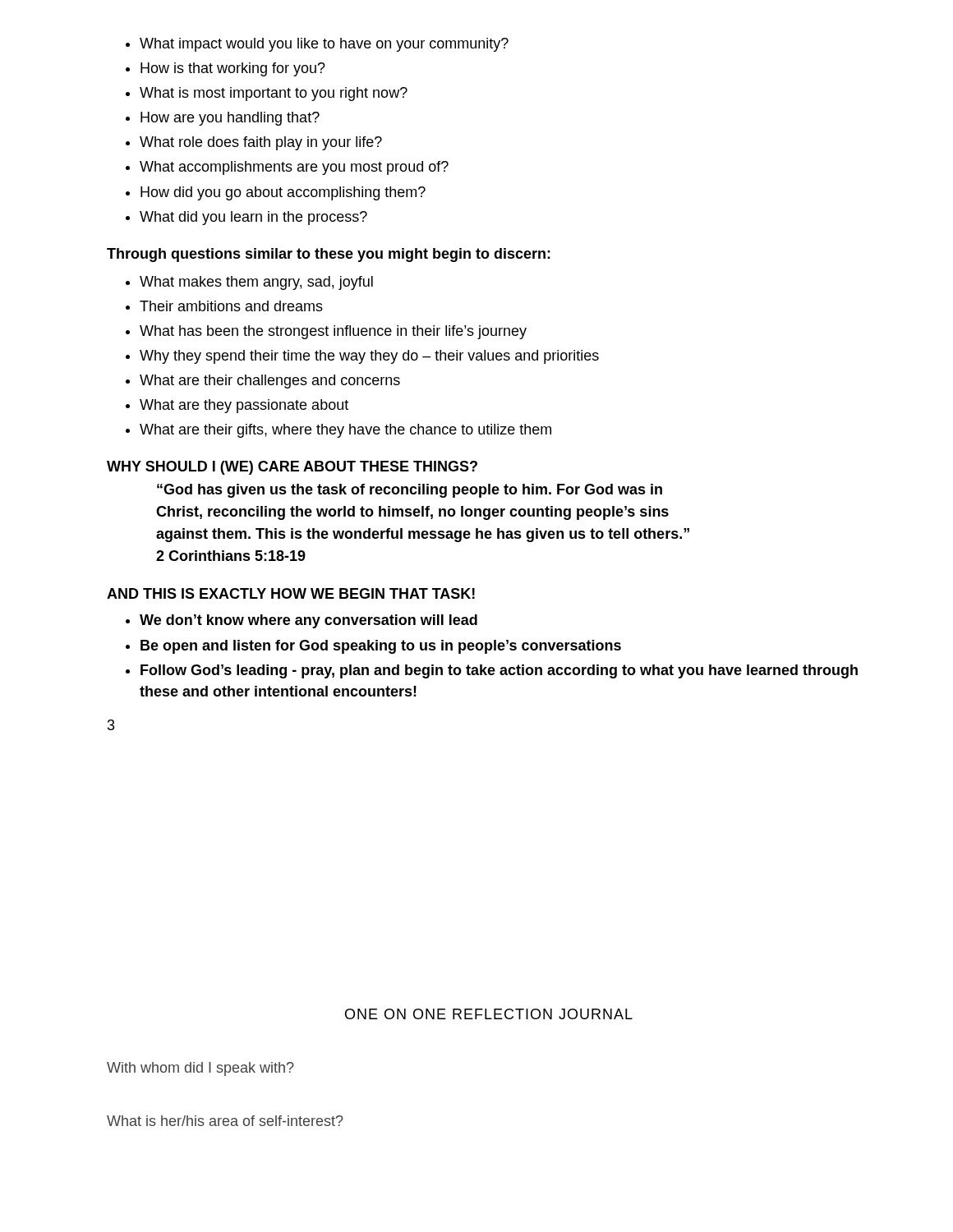
Task: Click on the list item containing "Be open and listen for God speaking to"
Action: coord(493,645)
